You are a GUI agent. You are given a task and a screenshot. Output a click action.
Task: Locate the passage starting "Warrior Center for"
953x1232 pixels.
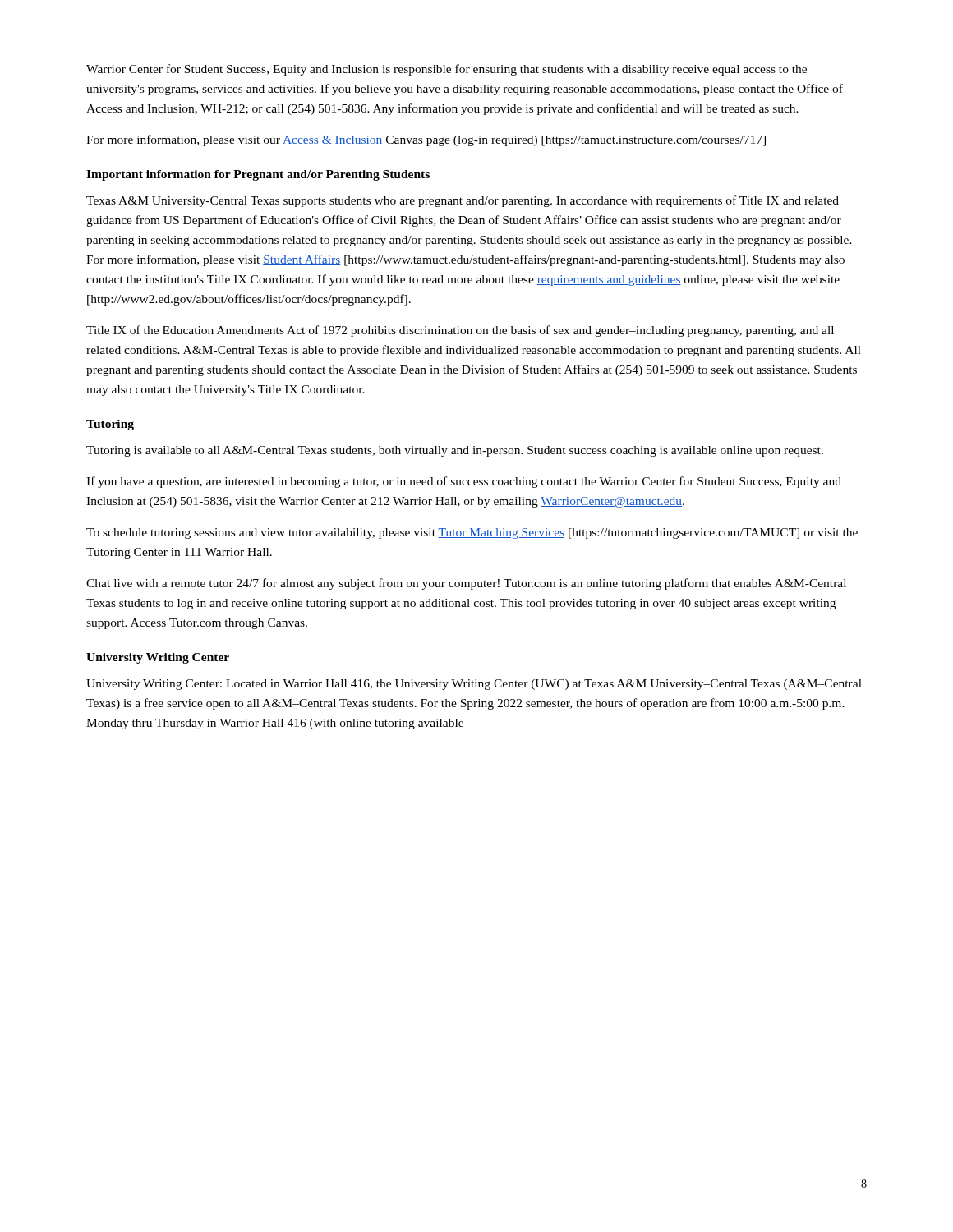click(x=465, y=88)
